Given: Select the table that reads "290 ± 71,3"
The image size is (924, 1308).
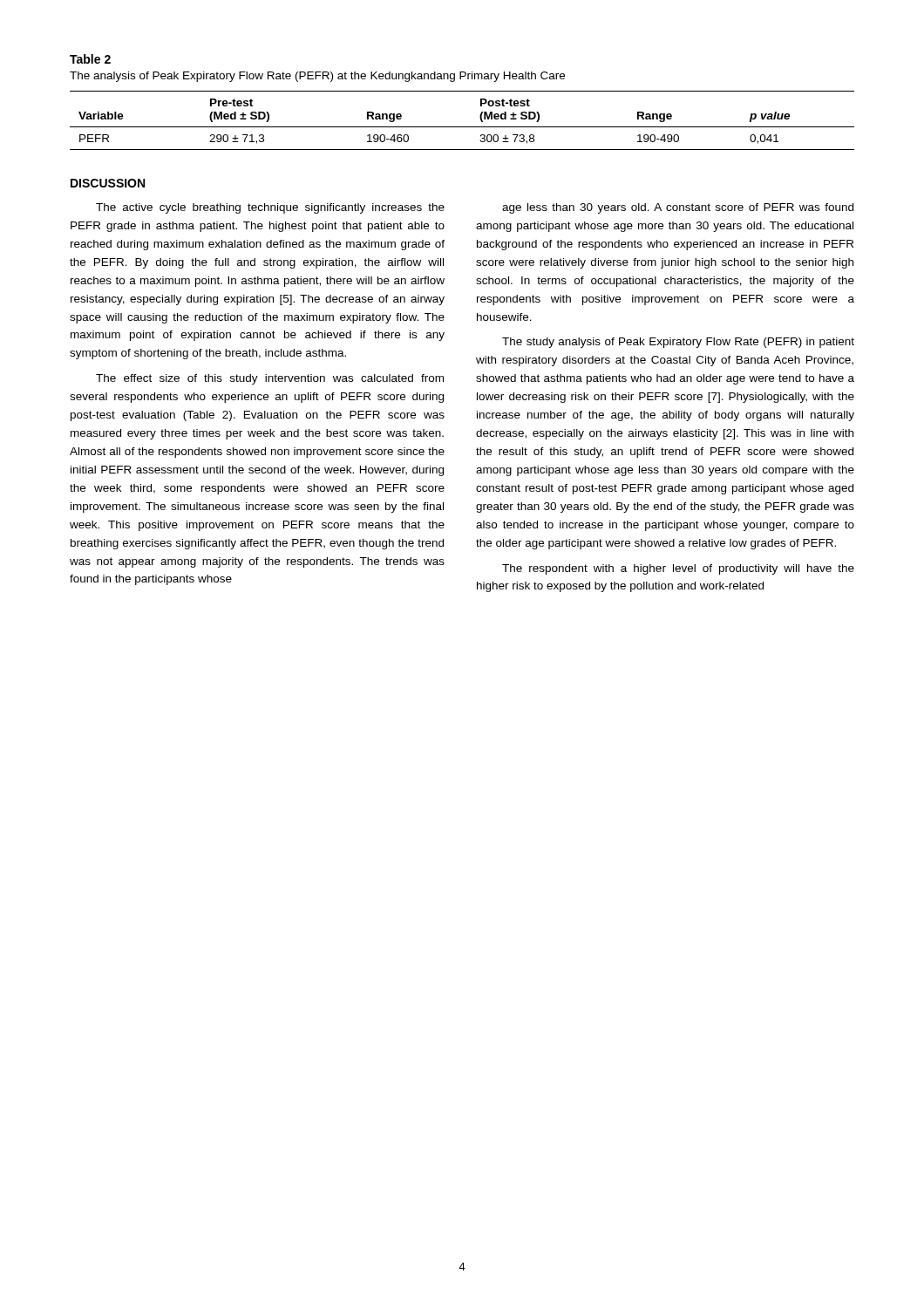Looking at the screenshot, I should 462,120.
